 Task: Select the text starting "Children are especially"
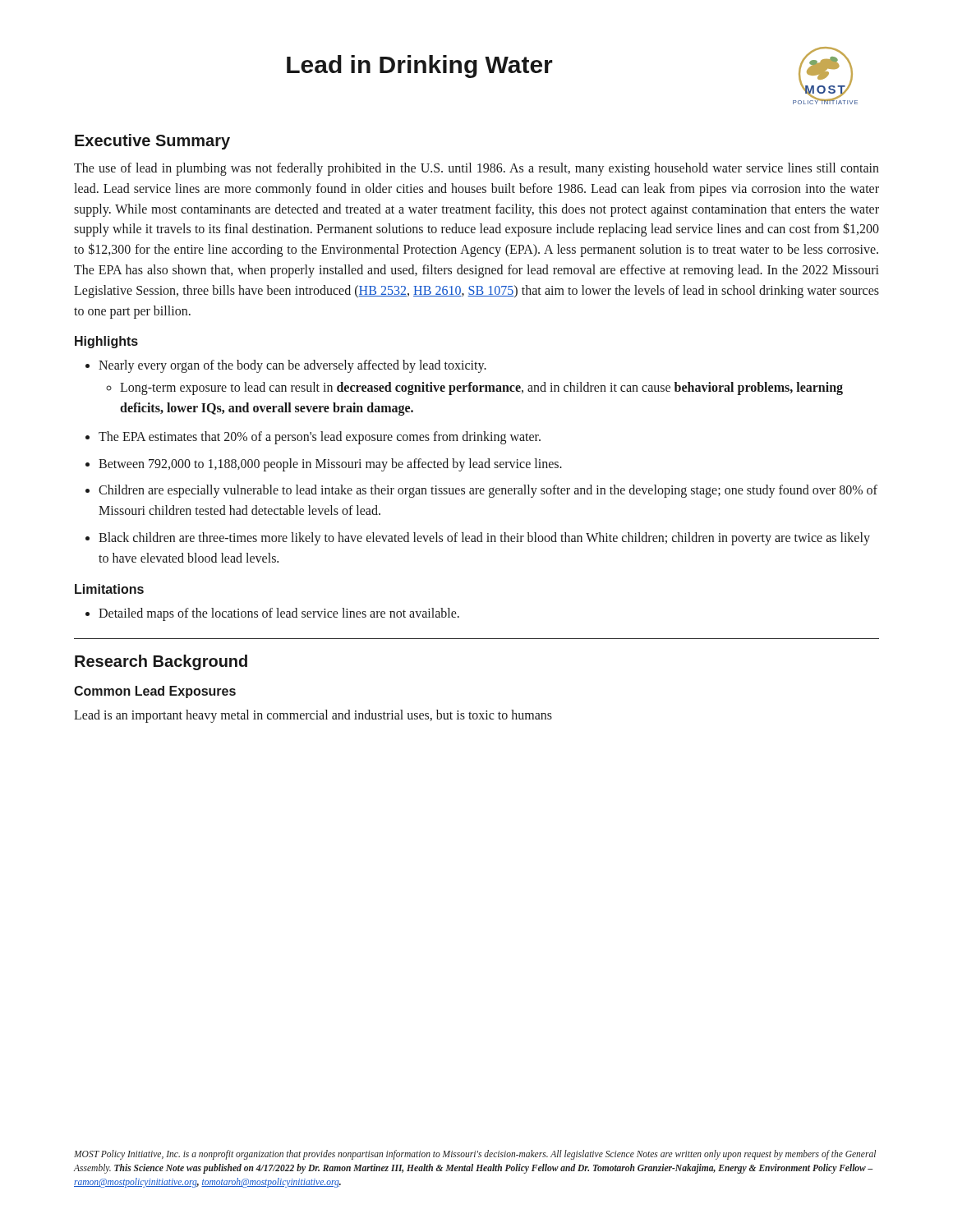tap(476, 501)
